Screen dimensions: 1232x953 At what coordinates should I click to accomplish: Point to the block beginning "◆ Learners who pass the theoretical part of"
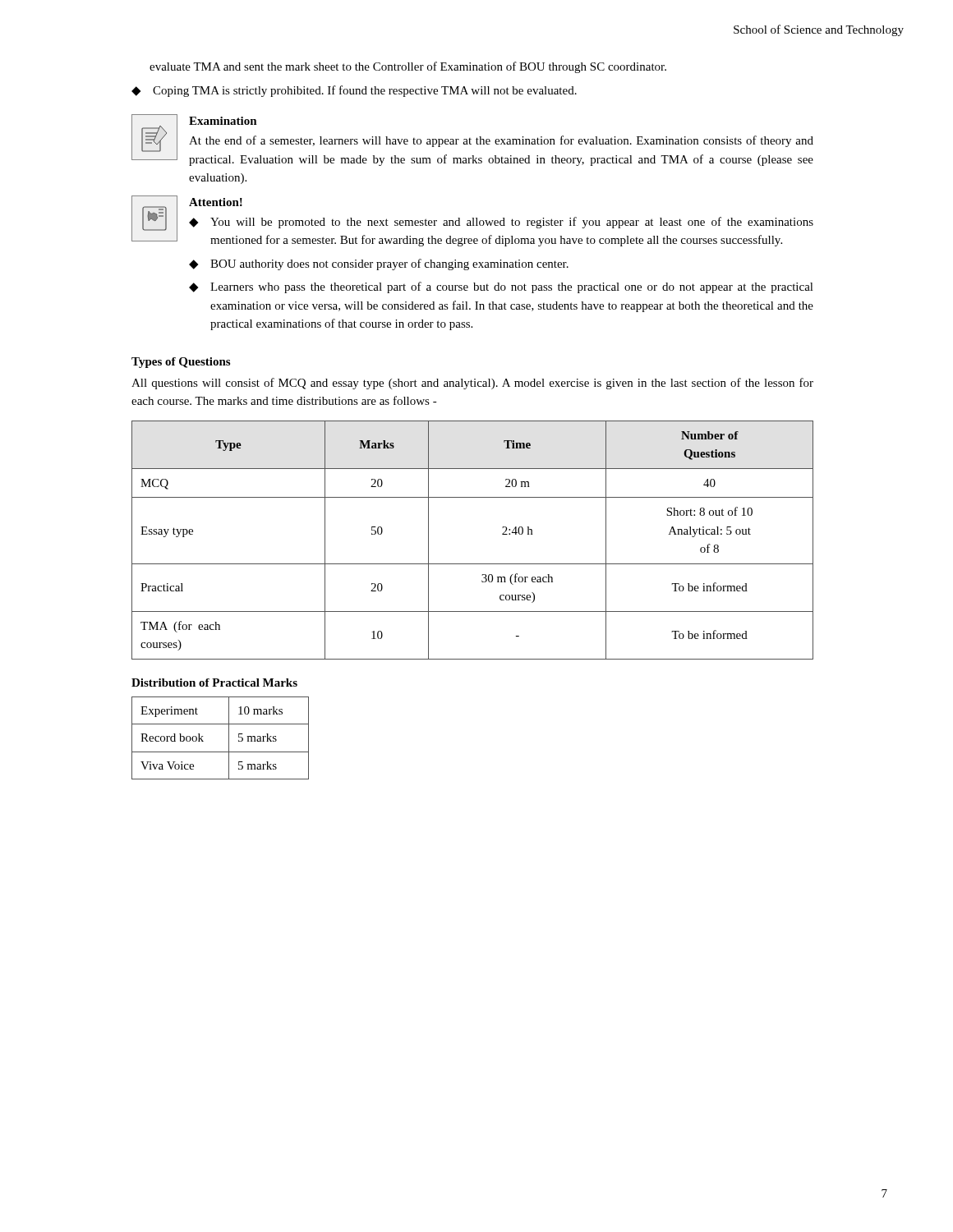501,305
